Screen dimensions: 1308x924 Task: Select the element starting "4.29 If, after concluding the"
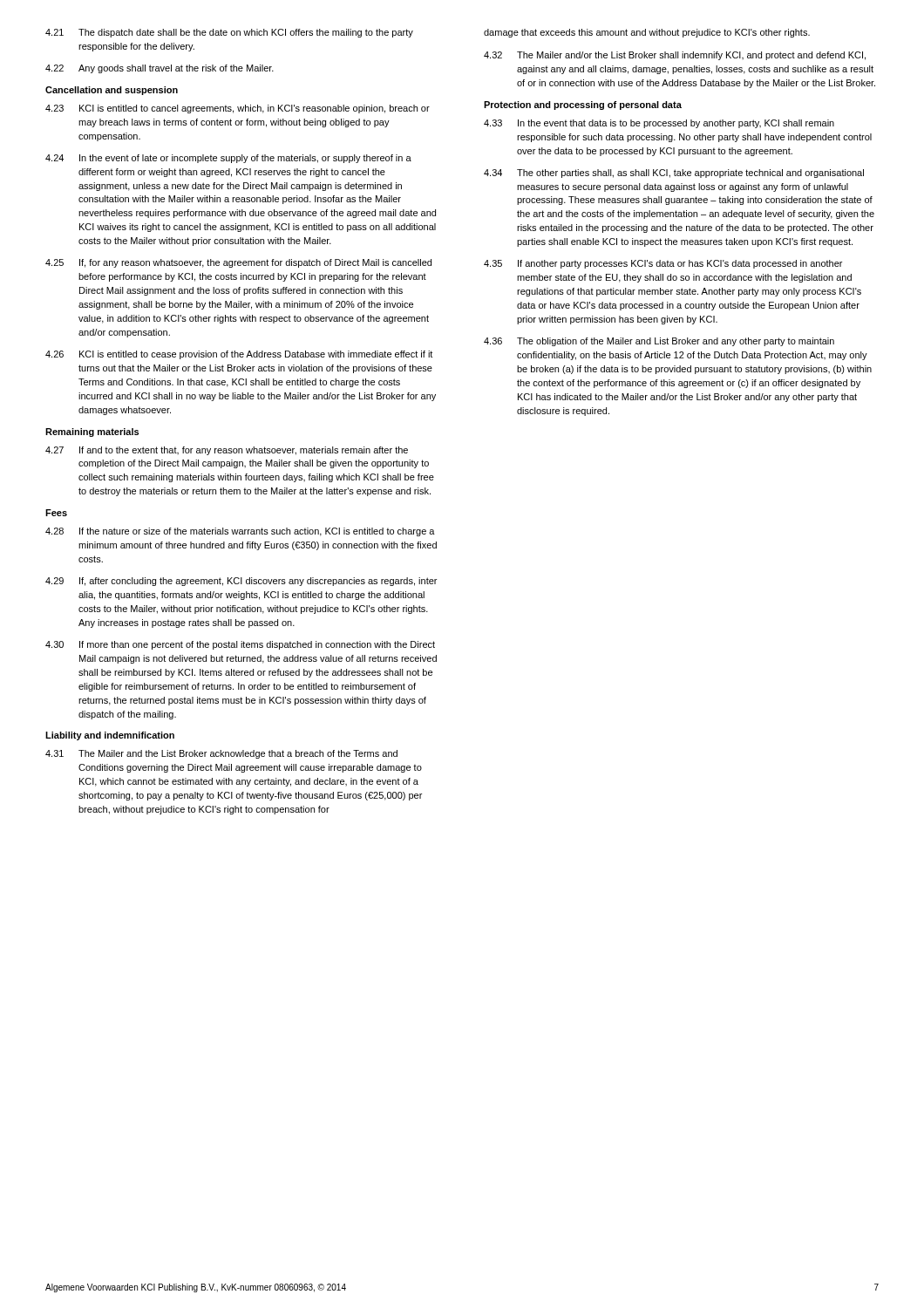[241, 603]
